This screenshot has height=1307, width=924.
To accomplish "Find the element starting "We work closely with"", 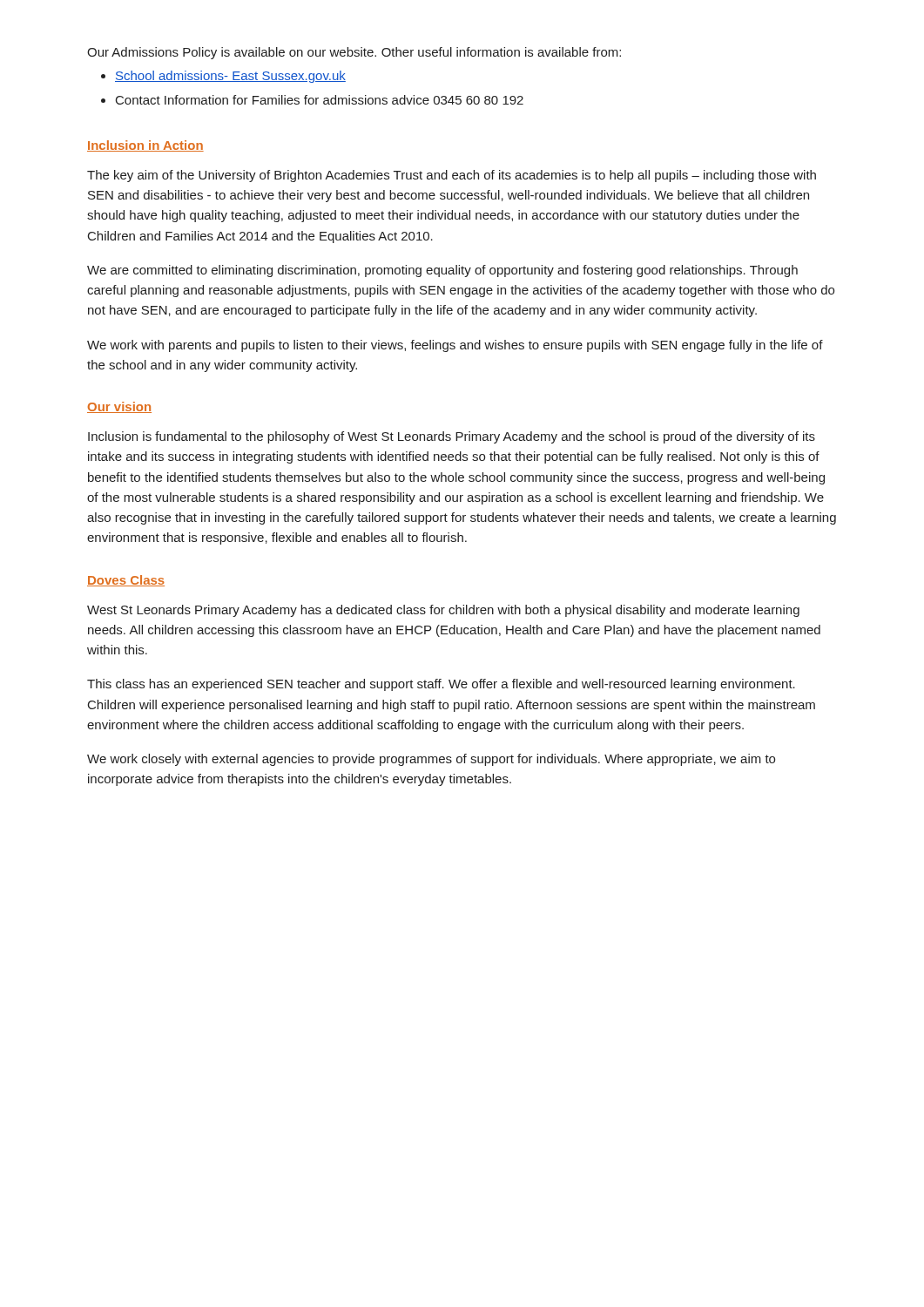I will tap(432, 769).
